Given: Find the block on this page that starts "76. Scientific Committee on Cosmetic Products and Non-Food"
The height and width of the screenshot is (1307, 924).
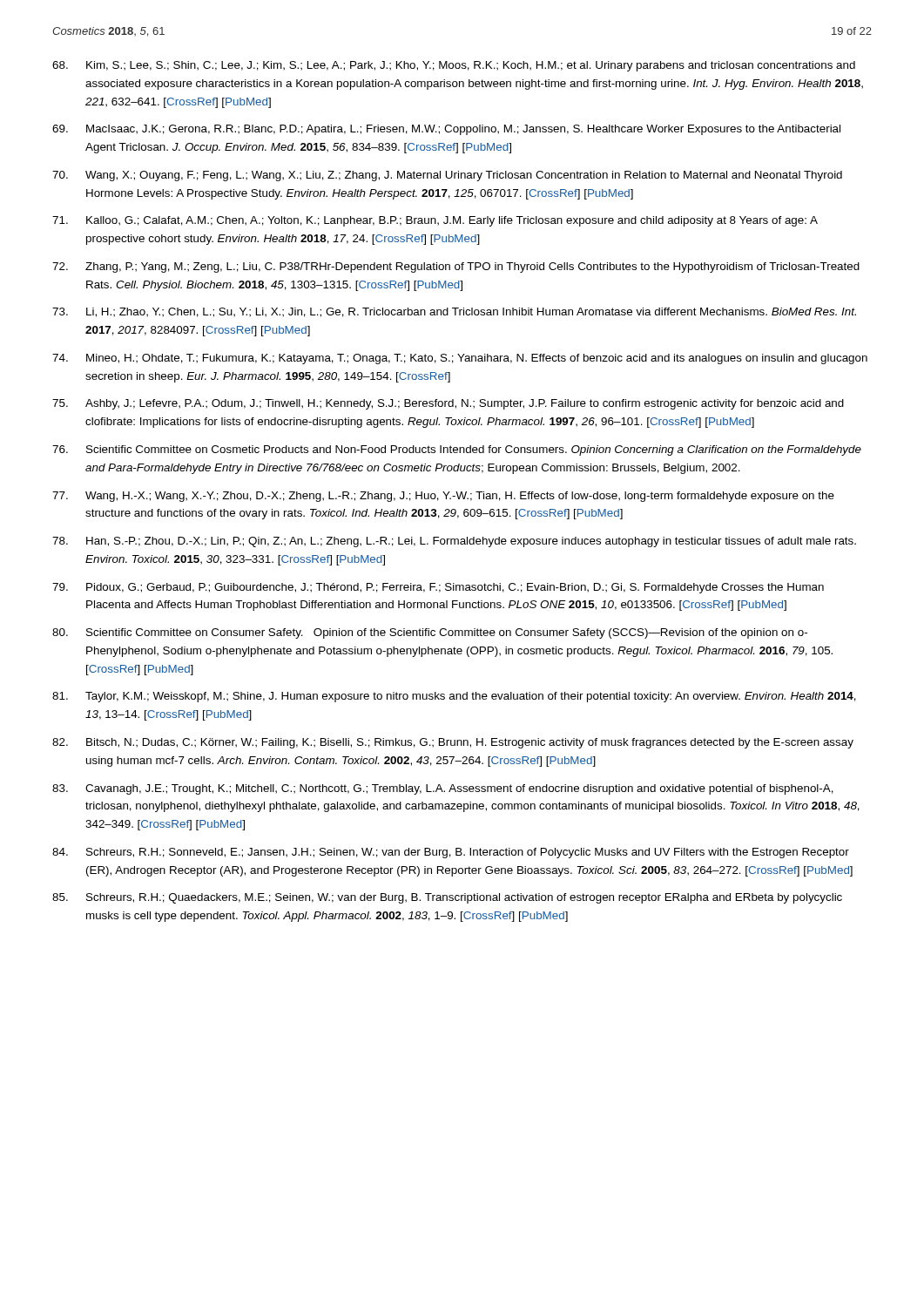Looking at the screenshot, I should pyautogui.click(x=462, y=459).
